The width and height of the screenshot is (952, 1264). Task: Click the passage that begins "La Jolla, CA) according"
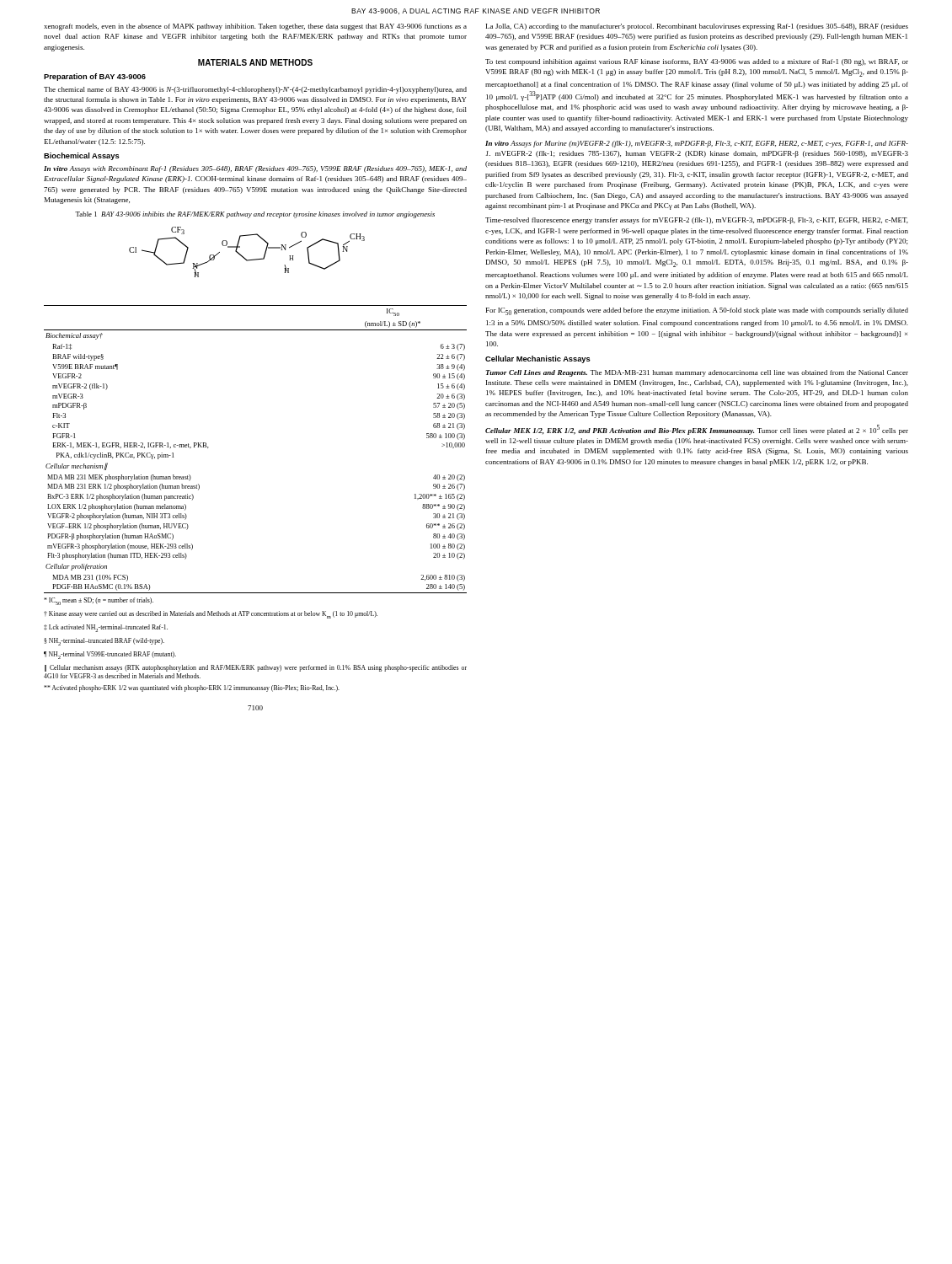click(x=697, y=36)
